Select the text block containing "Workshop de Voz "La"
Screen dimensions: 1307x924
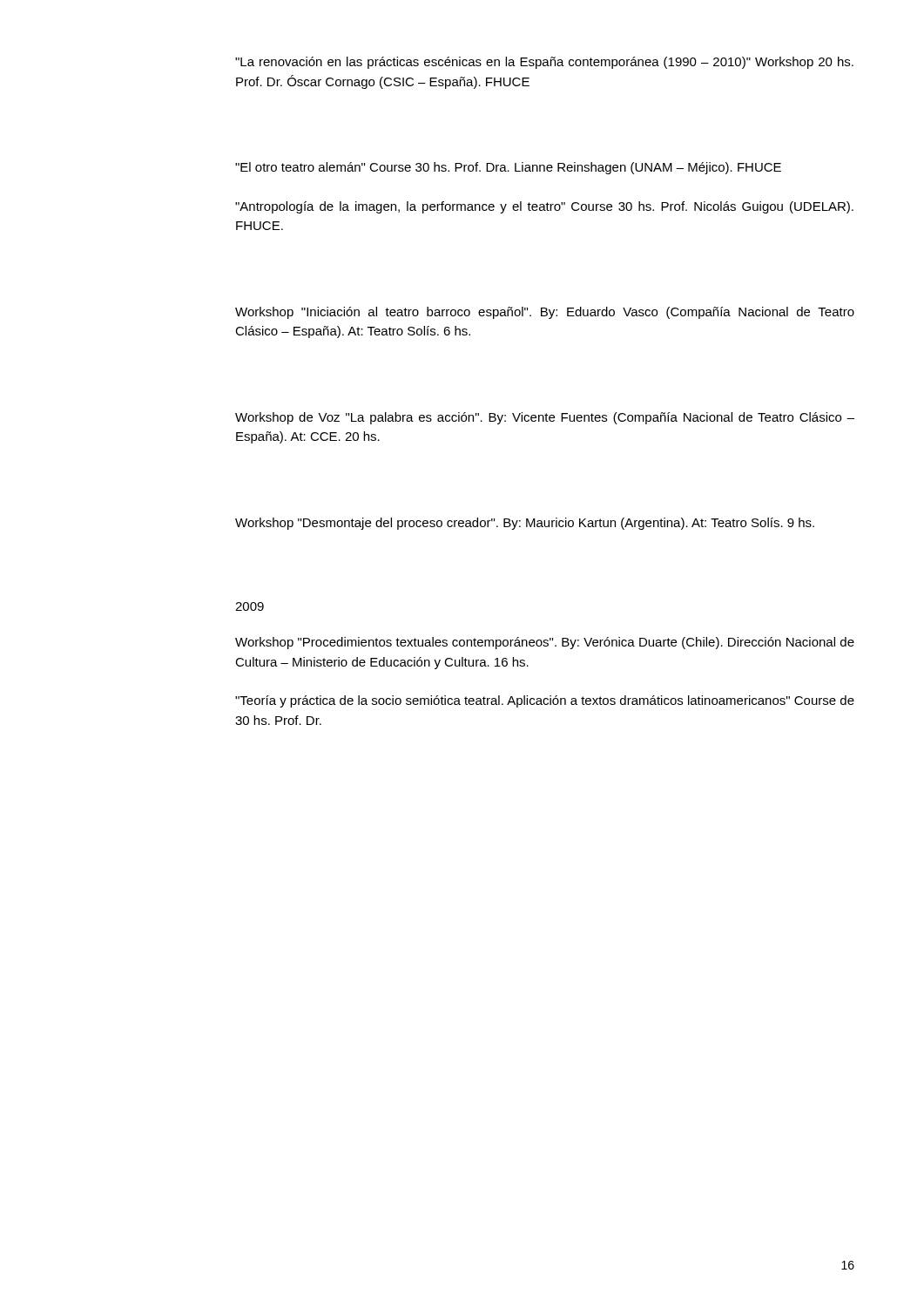545,426
